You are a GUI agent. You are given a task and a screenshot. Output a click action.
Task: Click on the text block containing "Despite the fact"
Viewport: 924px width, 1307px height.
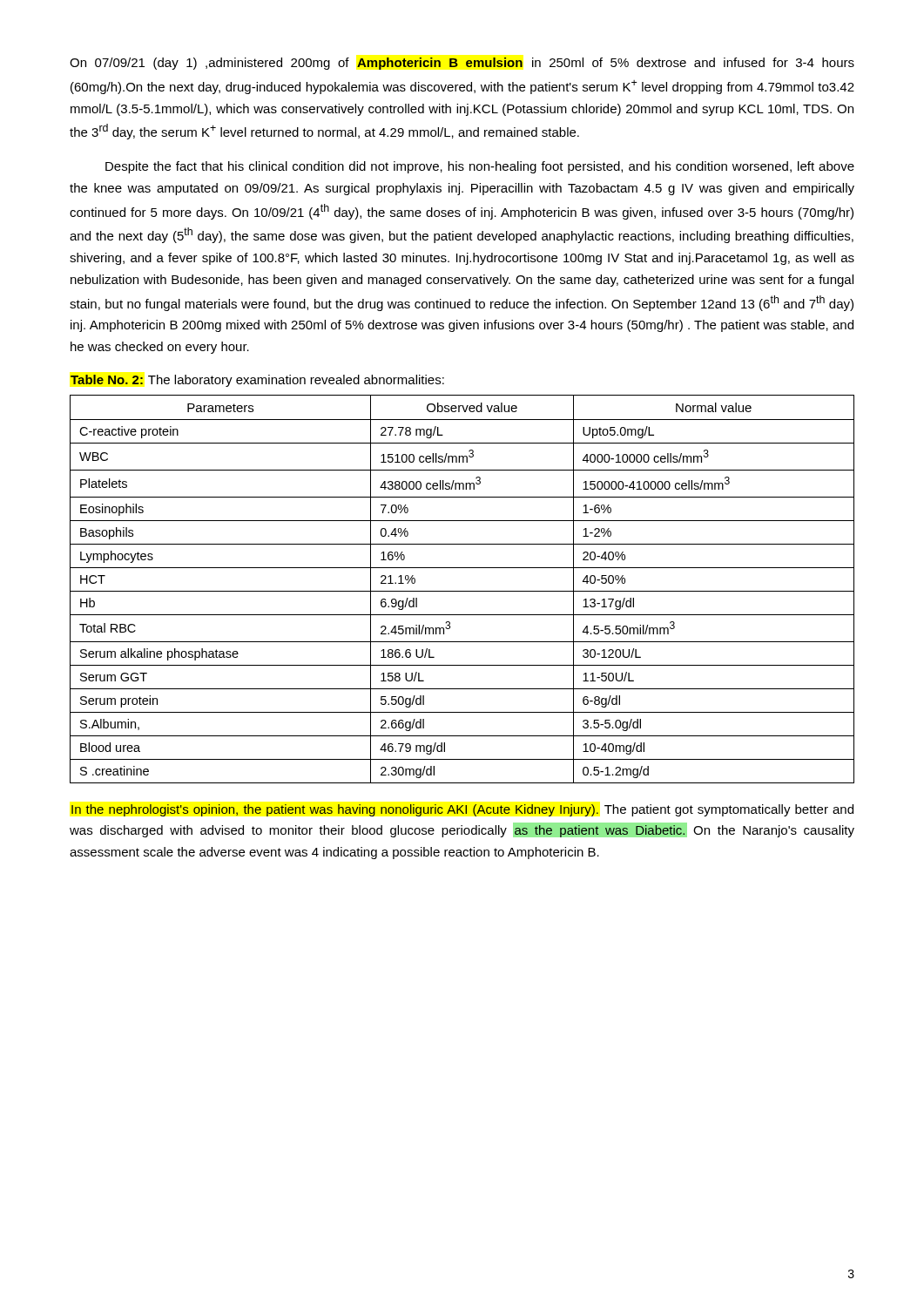click(x=462, y=257)
